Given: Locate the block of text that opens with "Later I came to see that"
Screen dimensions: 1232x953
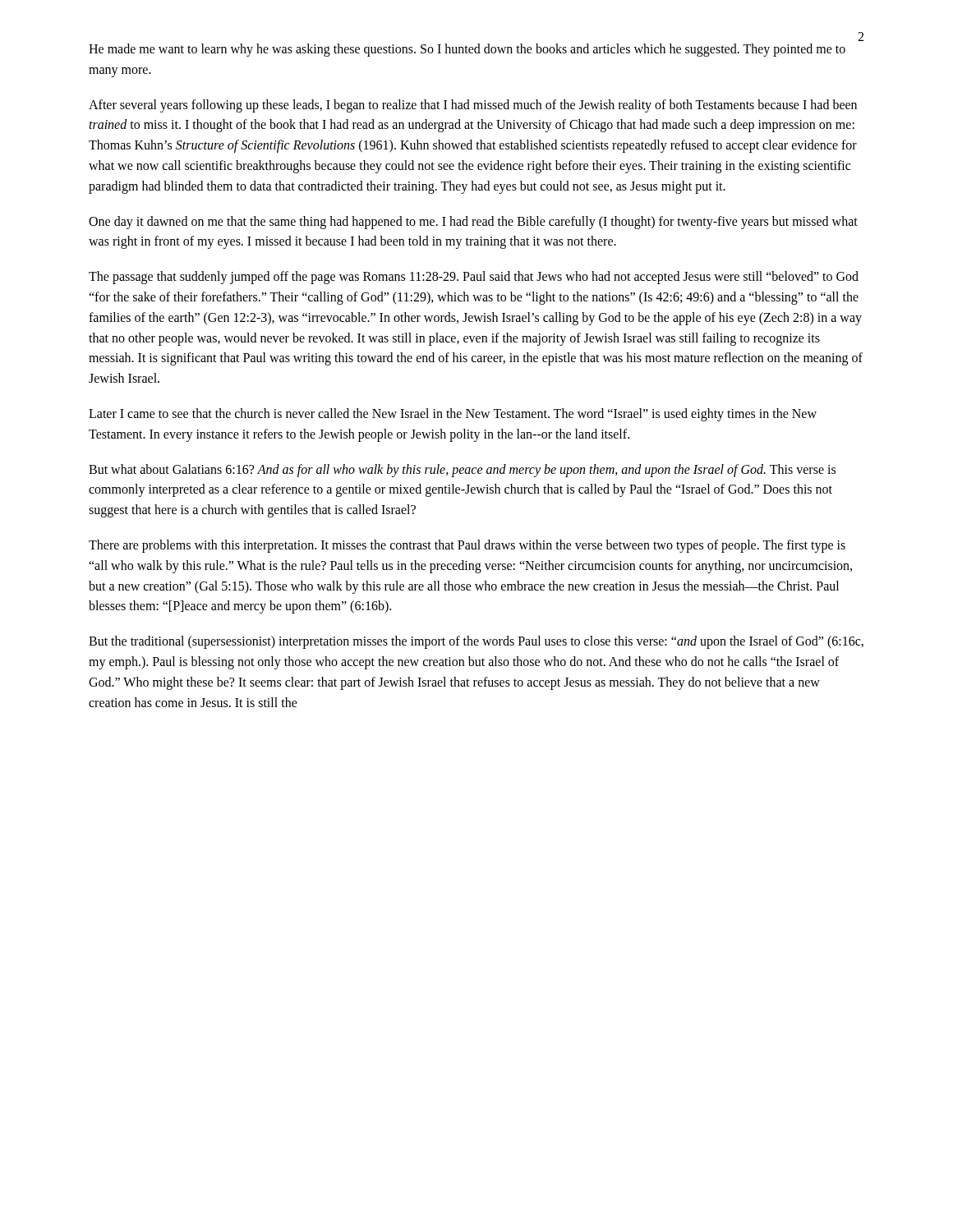Looking at the screenshot, I should click(476, 424).
